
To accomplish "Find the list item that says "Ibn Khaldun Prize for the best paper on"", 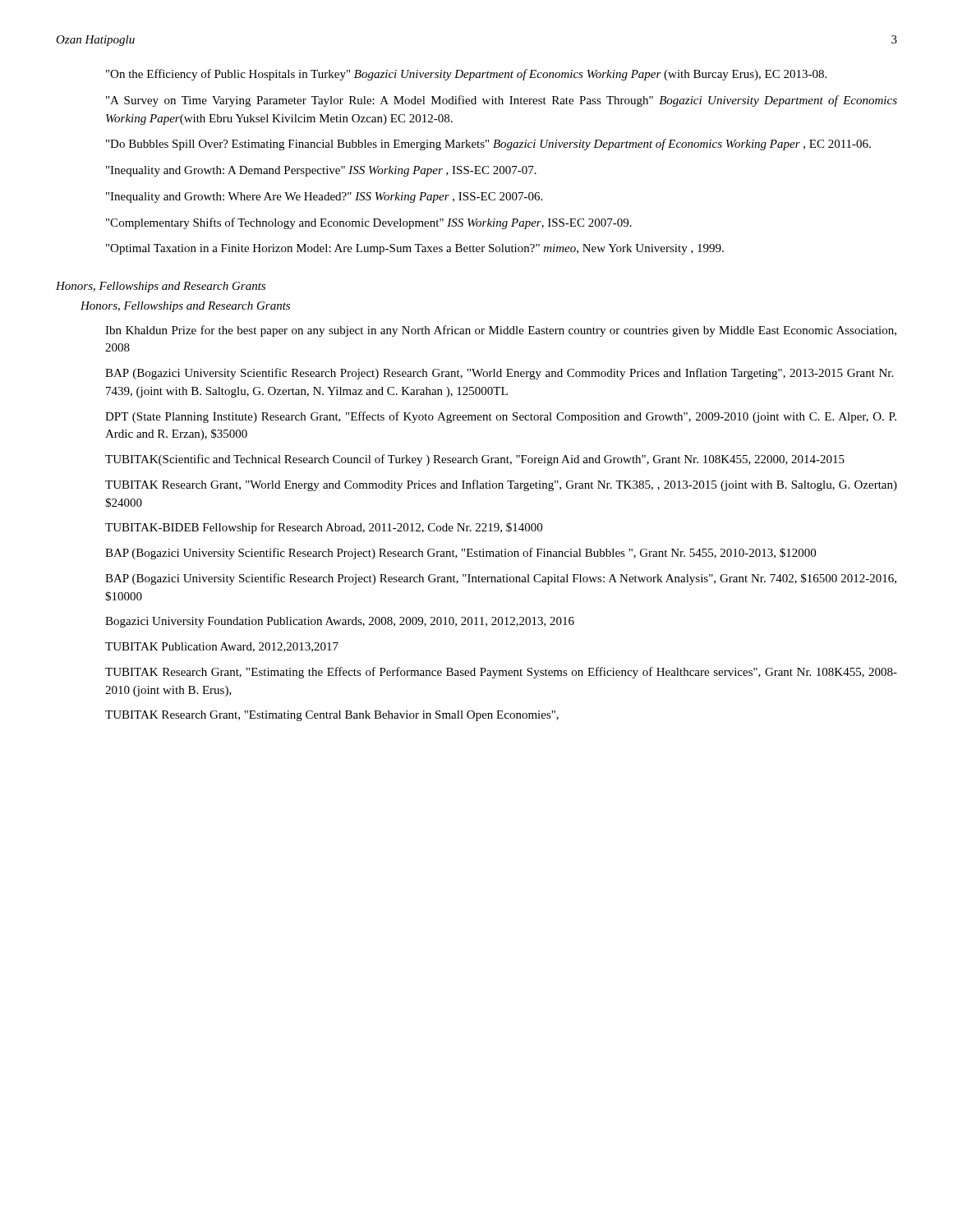I will pyautogui.click(x=501, y=339).
